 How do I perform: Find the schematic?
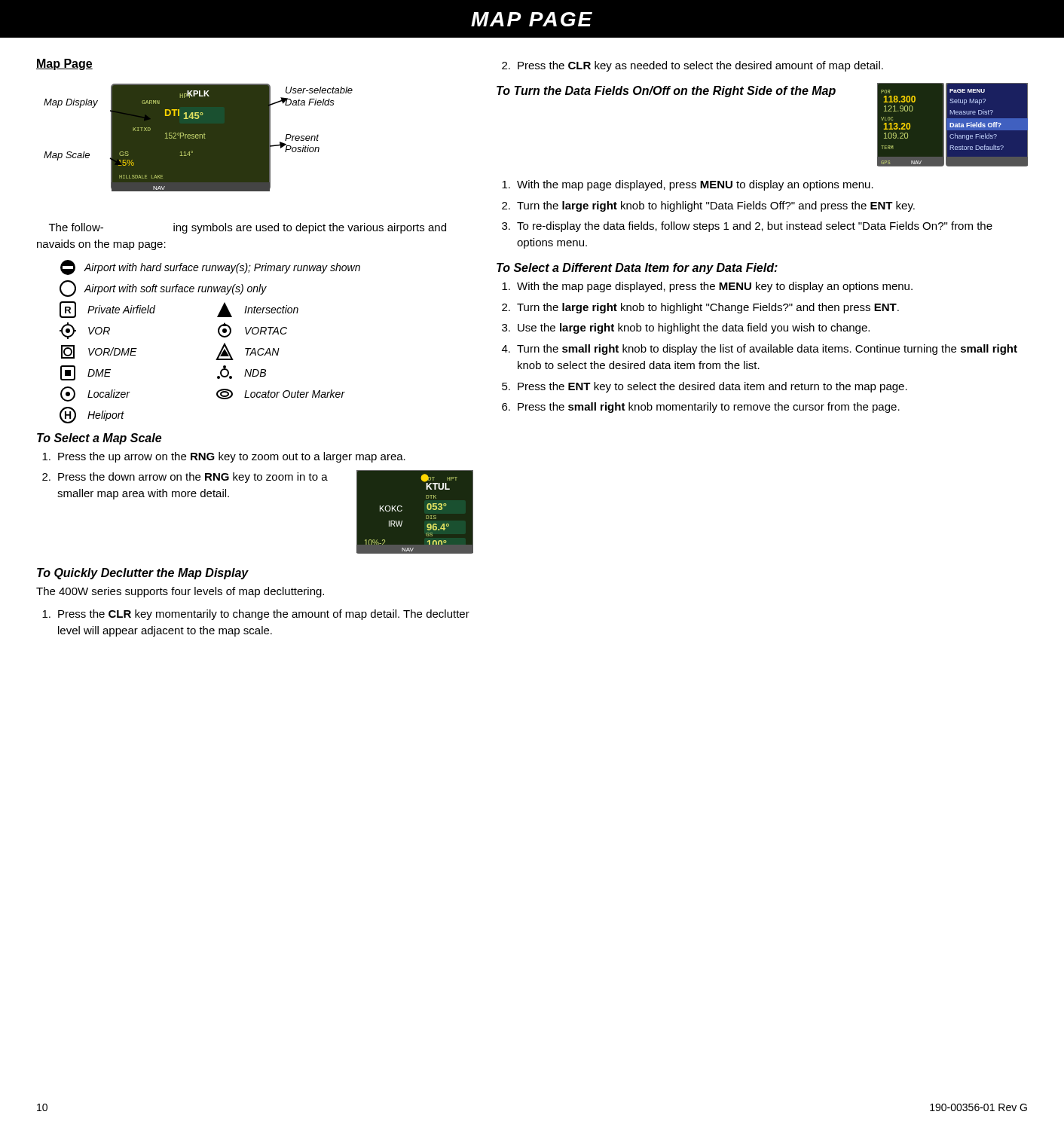point(240,147)
